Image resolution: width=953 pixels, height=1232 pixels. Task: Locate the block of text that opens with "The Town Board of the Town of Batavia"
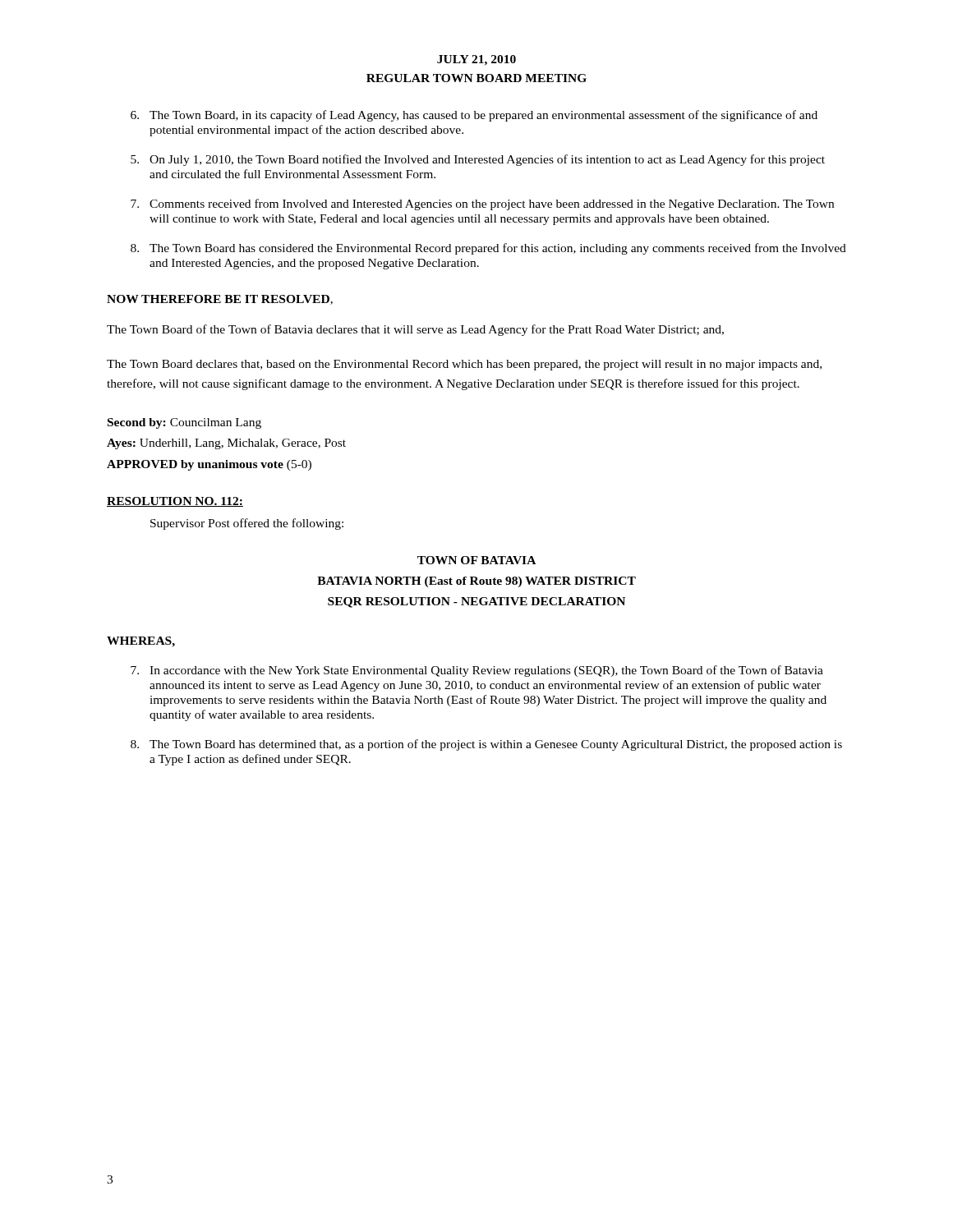tap(416, 329)
